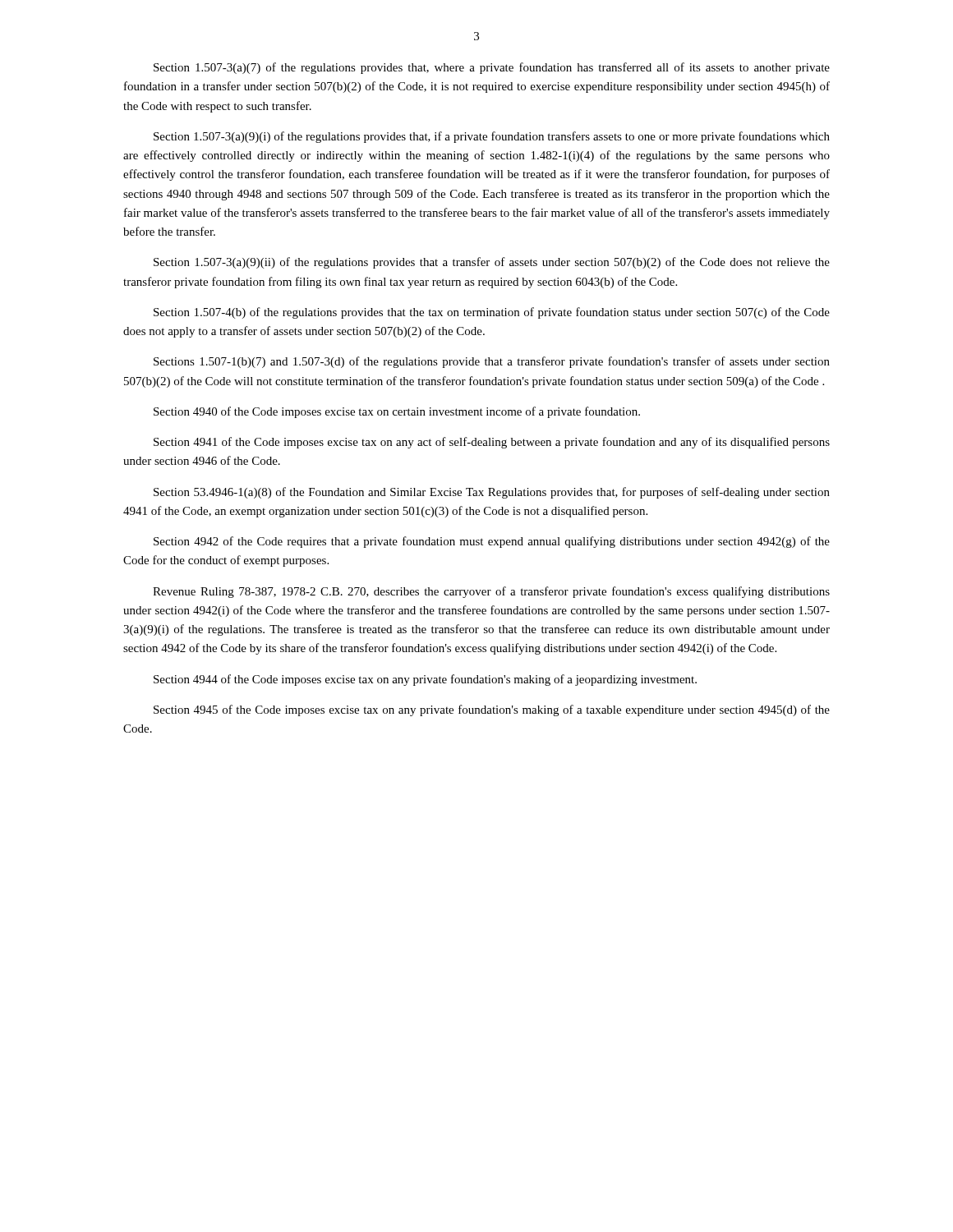Click on the passage starting "Section 53.4946-1(a)(8) of the Foundation and Similar Excise"
The image size is (953, 1232).
point(476,501)
